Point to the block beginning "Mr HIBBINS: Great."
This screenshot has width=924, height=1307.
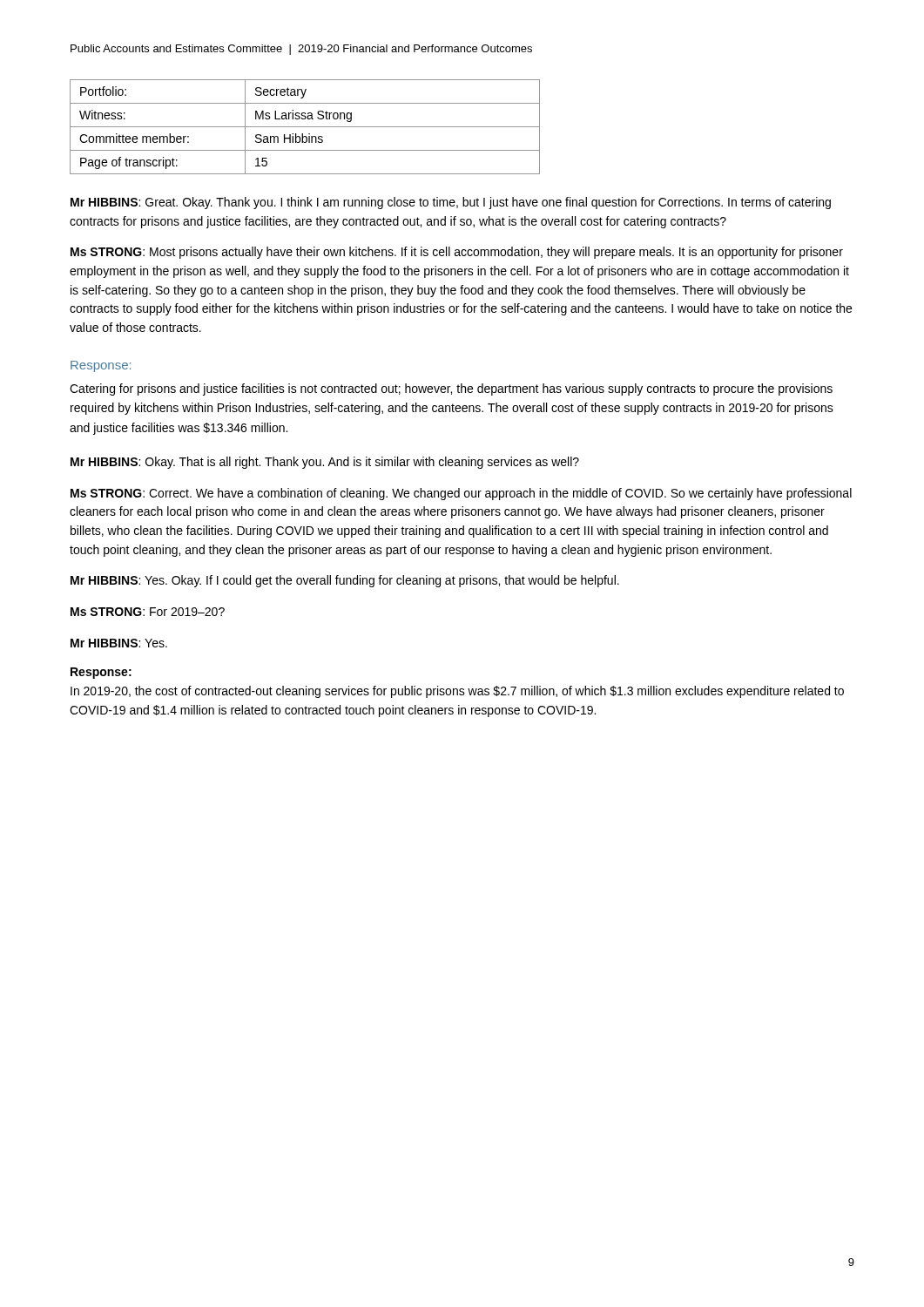tap(451, 212)
